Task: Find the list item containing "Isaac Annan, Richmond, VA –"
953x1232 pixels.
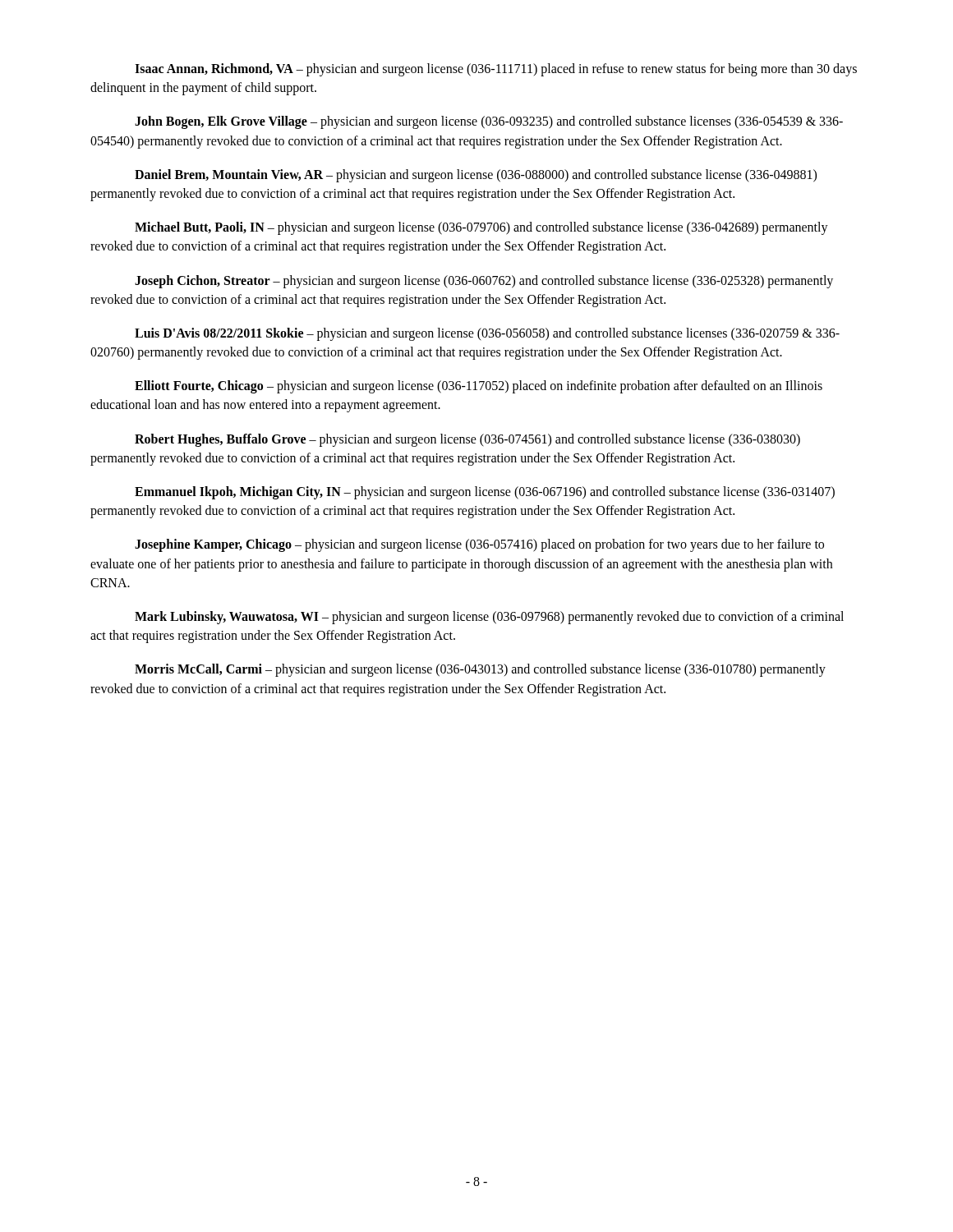Action: [476, 78]
